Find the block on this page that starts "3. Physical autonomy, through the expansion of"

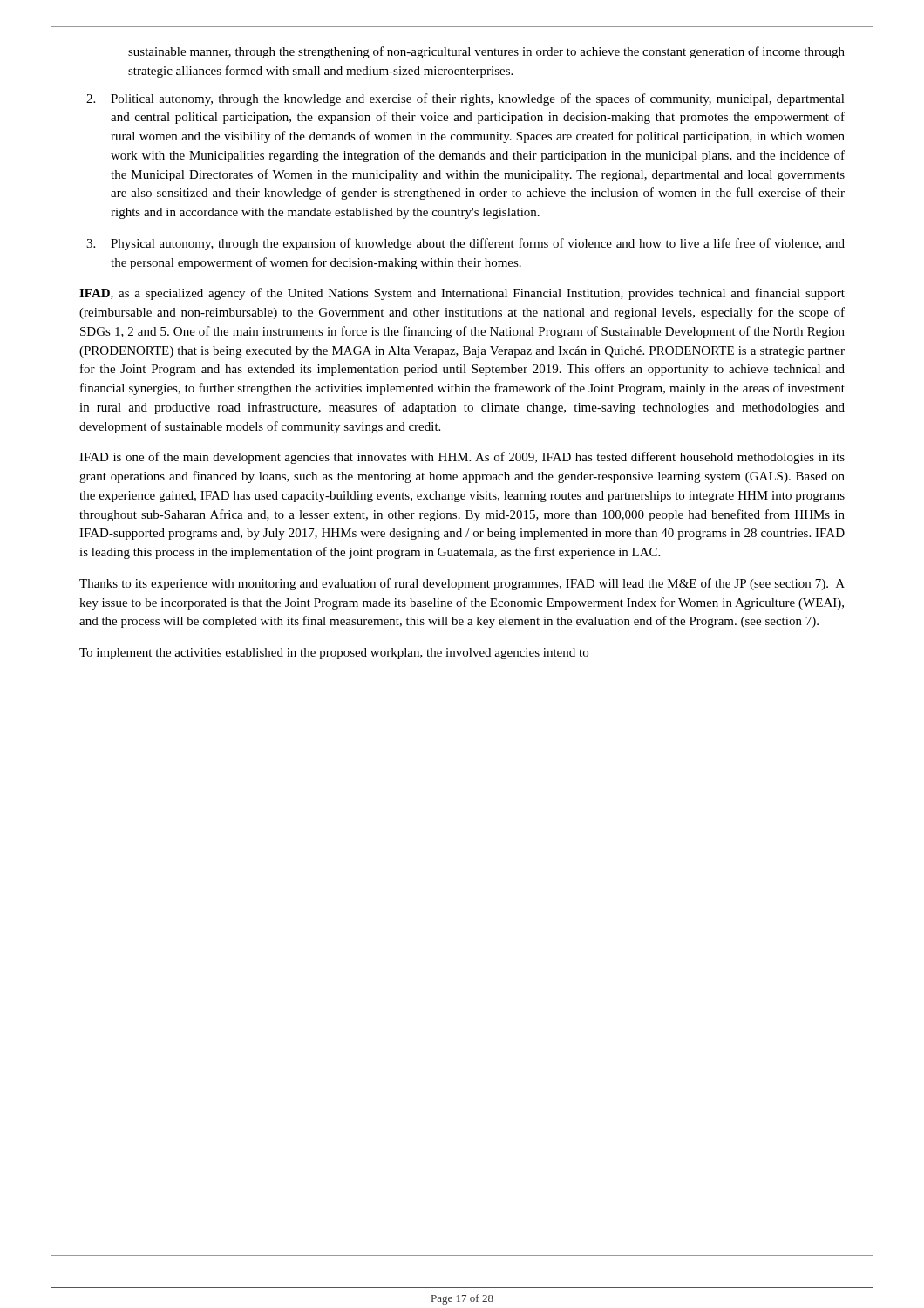coord(462,253)
